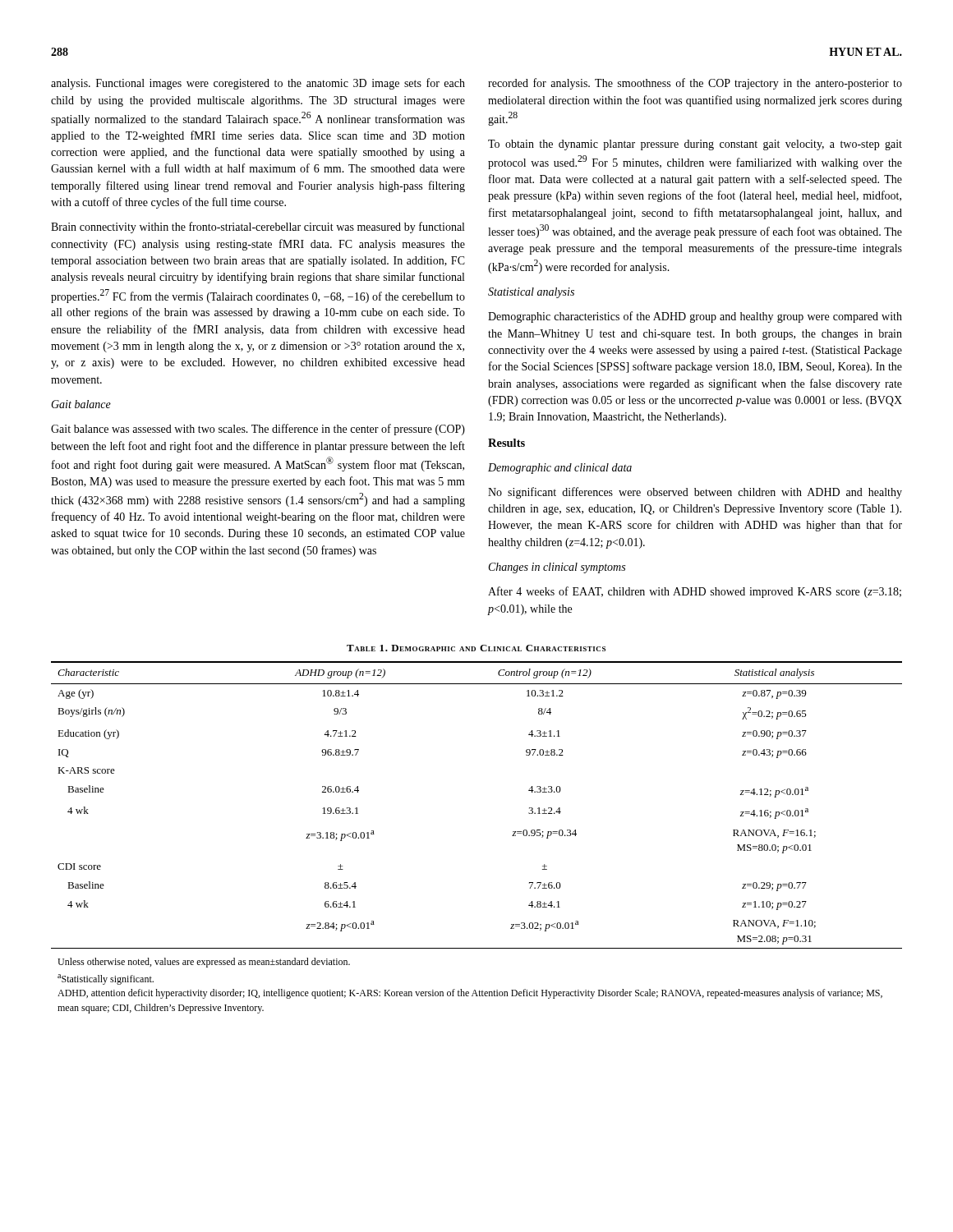Image resolution: width=953 pixels, height=1232 pixels.
Task: Locate the text starting "Demographic and clinical data"
Action: [560, 469]
